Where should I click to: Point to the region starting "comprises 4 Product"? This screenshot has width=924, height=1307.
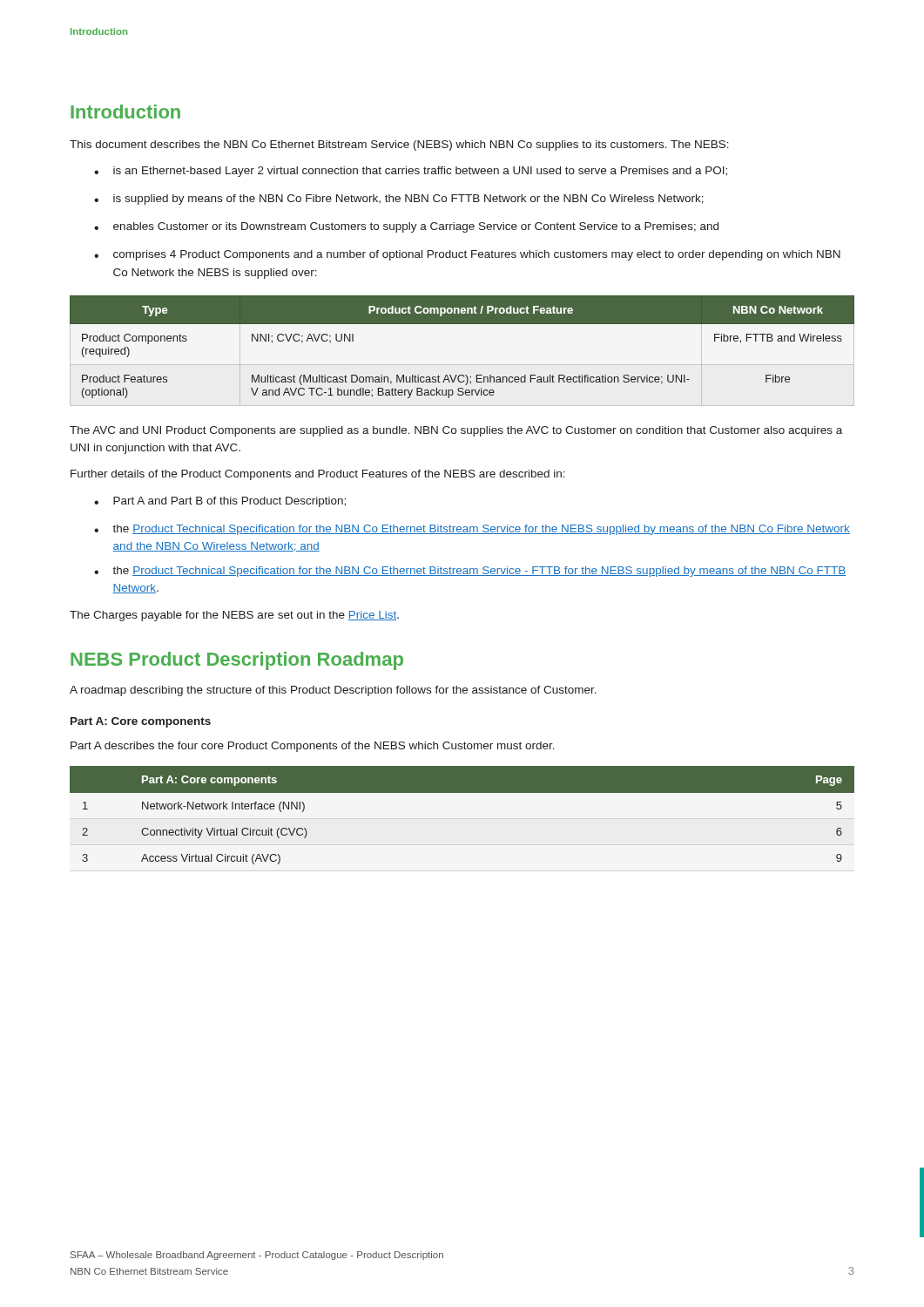pyautogui.click(x=484, y=264)
